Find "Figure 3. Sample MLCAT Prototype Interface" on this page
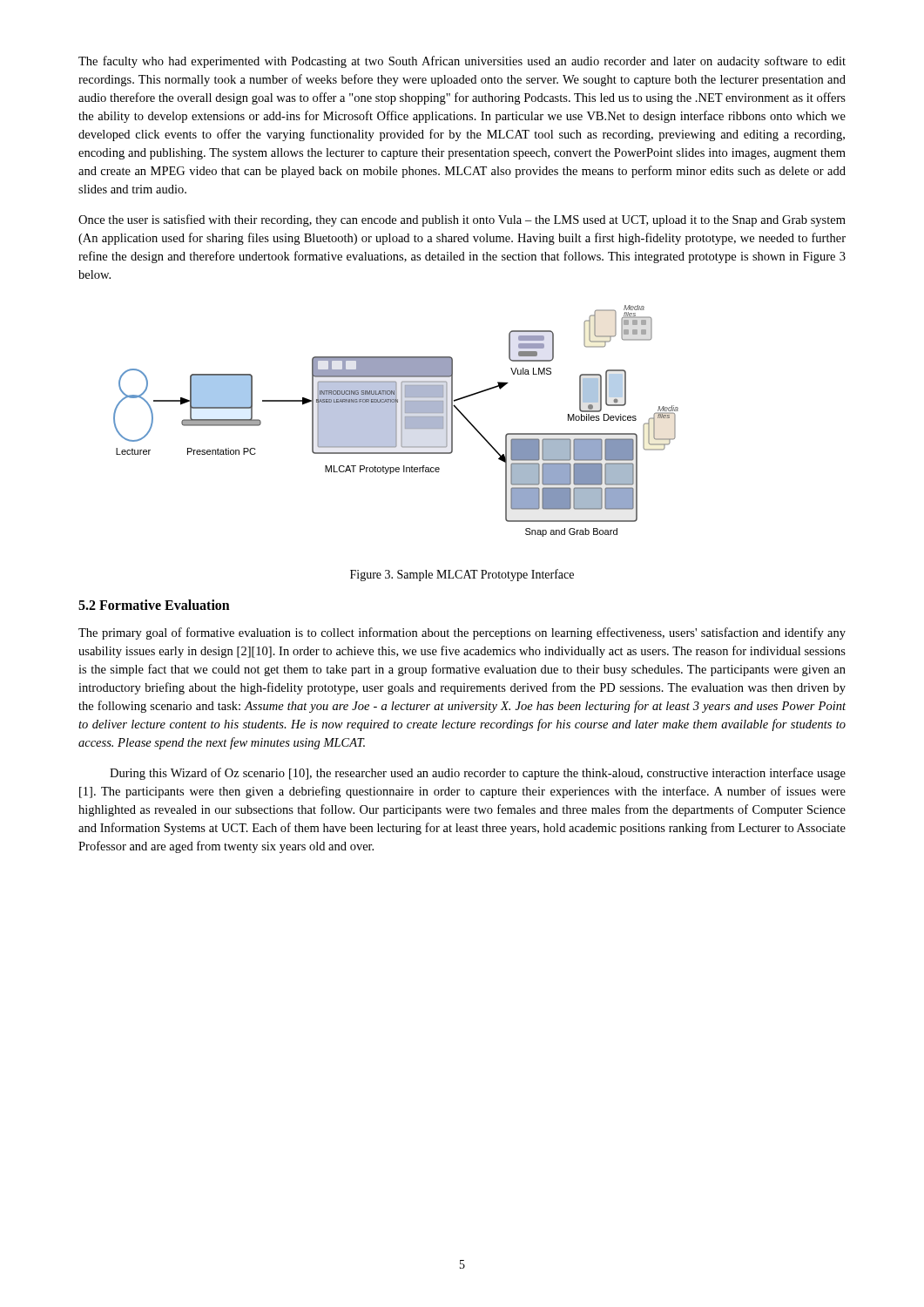The image size is (924, 1307). (462, 575)
